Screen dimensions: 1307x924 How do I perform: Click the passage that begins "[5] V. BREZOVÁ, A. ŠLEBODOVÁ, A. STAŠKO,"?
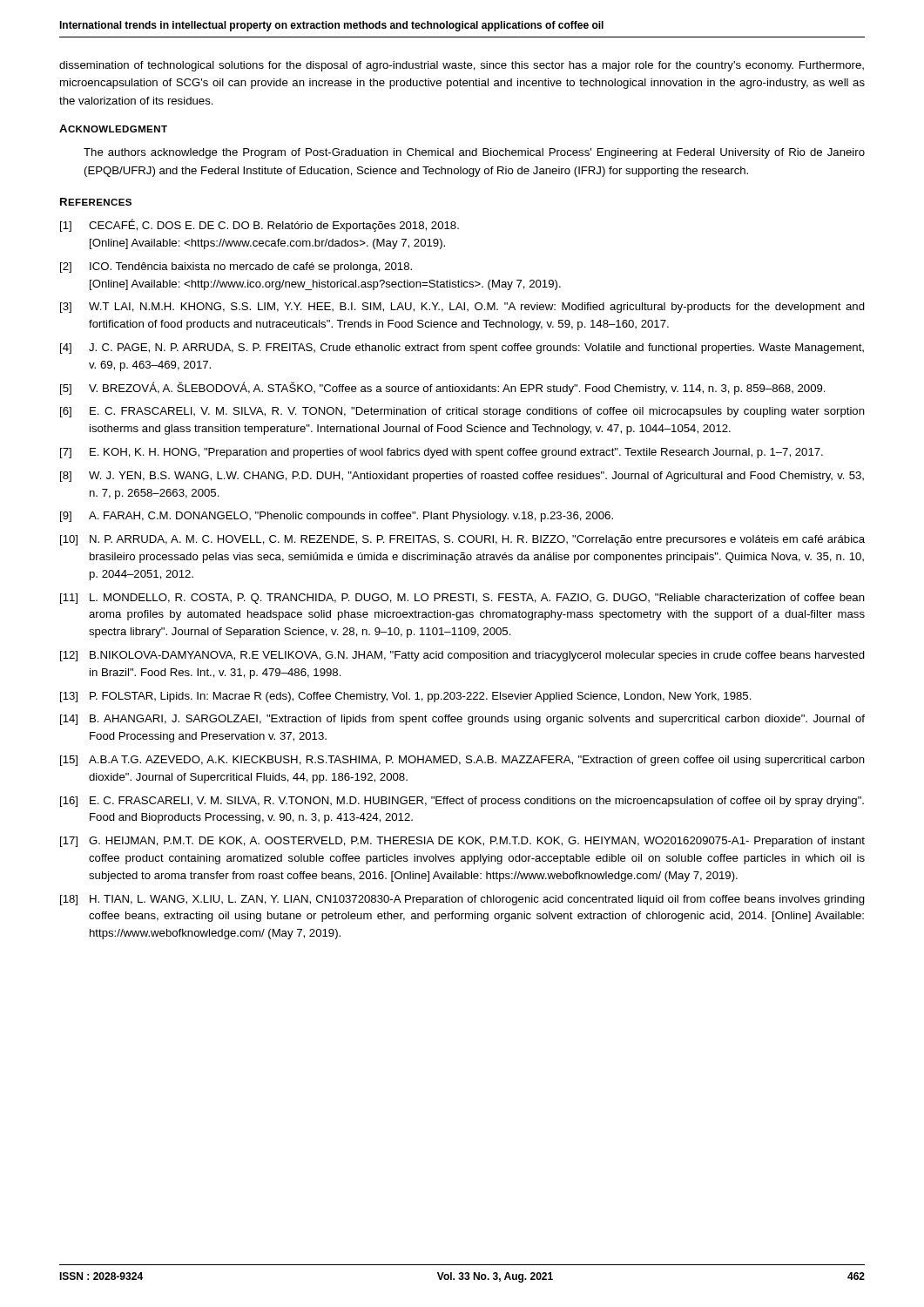point(462,388)
